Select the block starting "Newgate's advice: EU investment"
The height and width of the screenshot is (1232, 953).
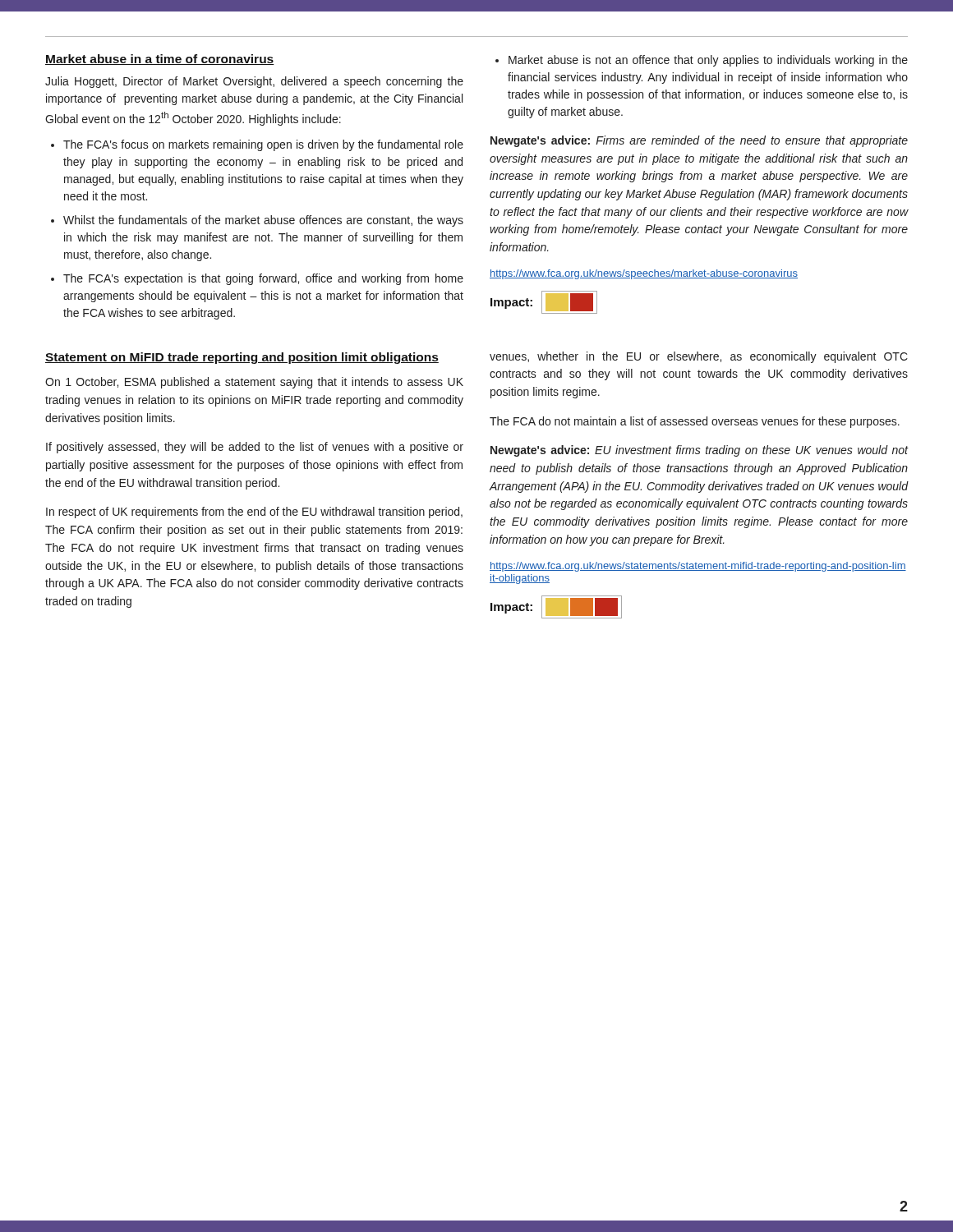point(699,495)
